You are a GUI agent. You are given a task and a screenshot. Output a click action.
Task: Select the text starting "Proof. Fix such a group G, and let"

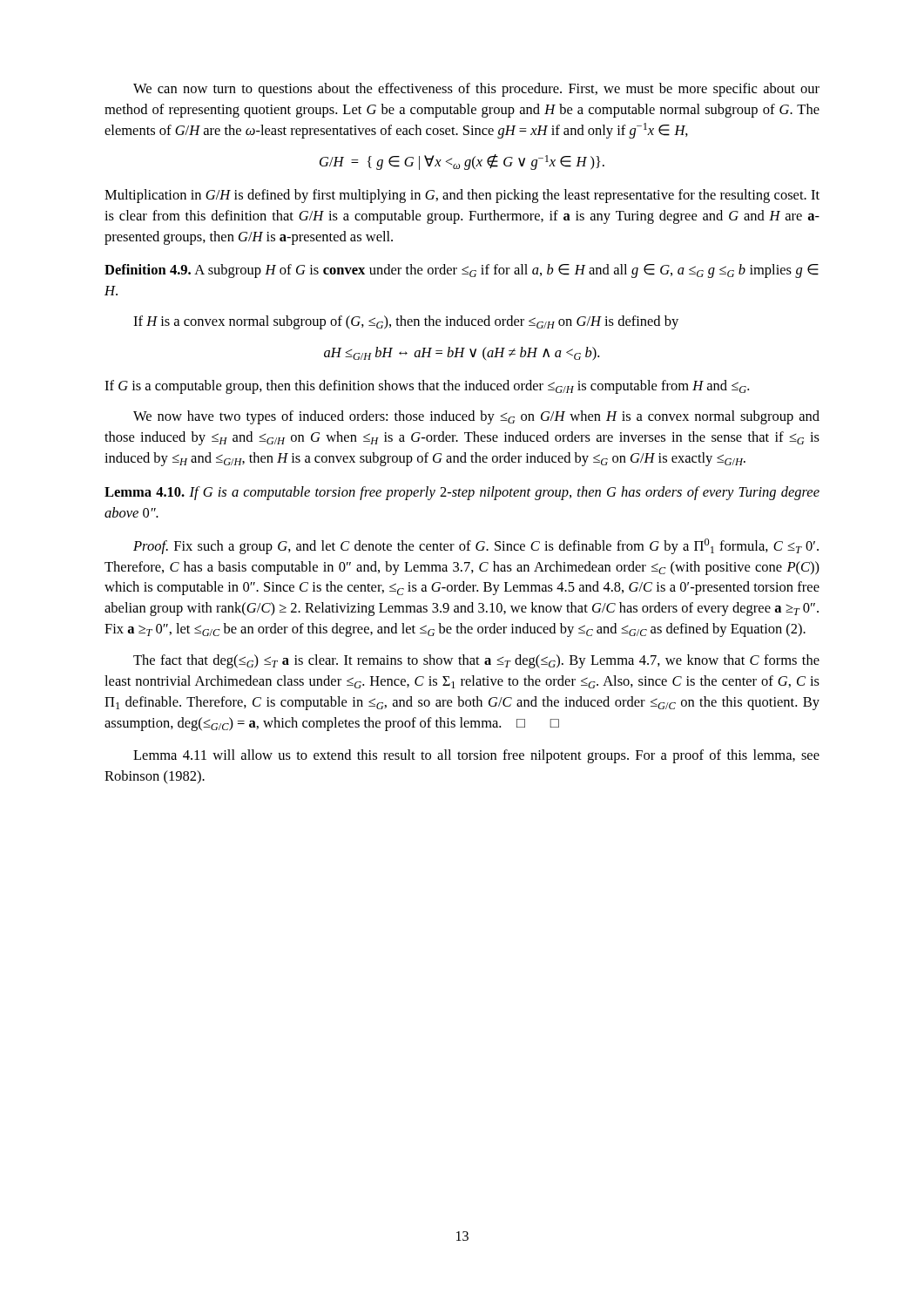[462, 634]
